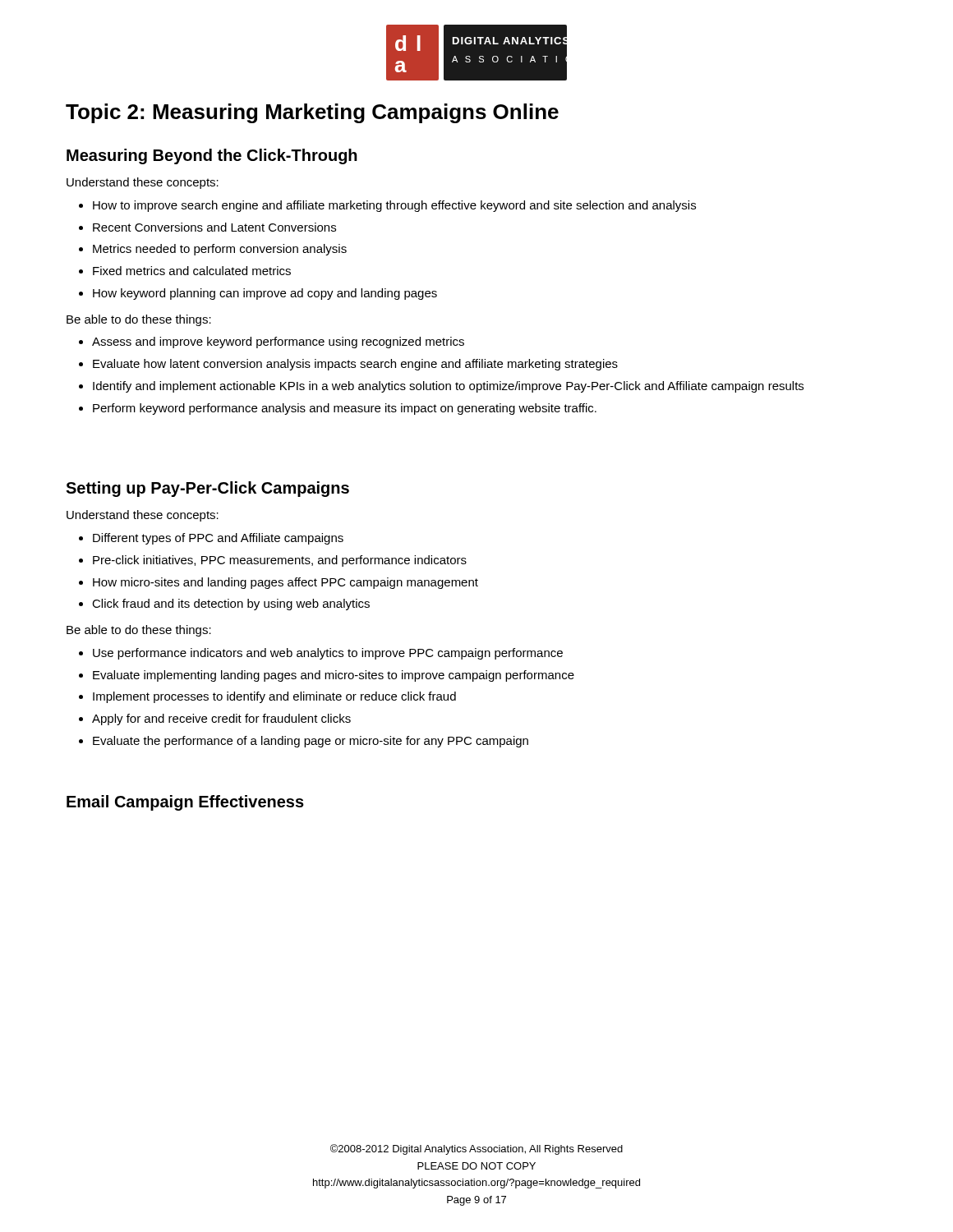Navigate to the region starting "Measuring Beyond the Click-Through"

pos(212,155)
